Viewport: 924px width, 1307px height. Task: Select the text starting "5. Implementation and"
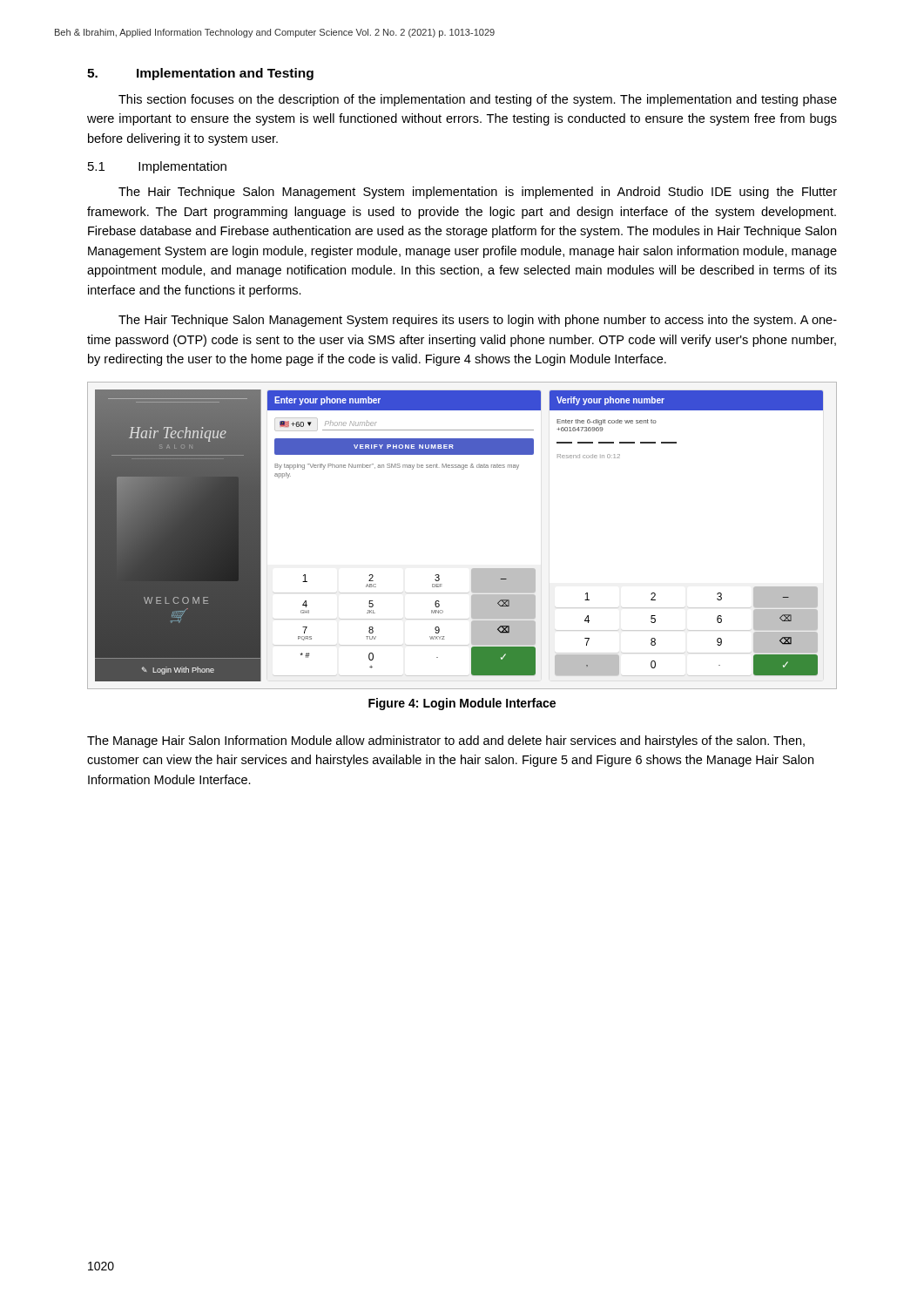pos(201,73)
